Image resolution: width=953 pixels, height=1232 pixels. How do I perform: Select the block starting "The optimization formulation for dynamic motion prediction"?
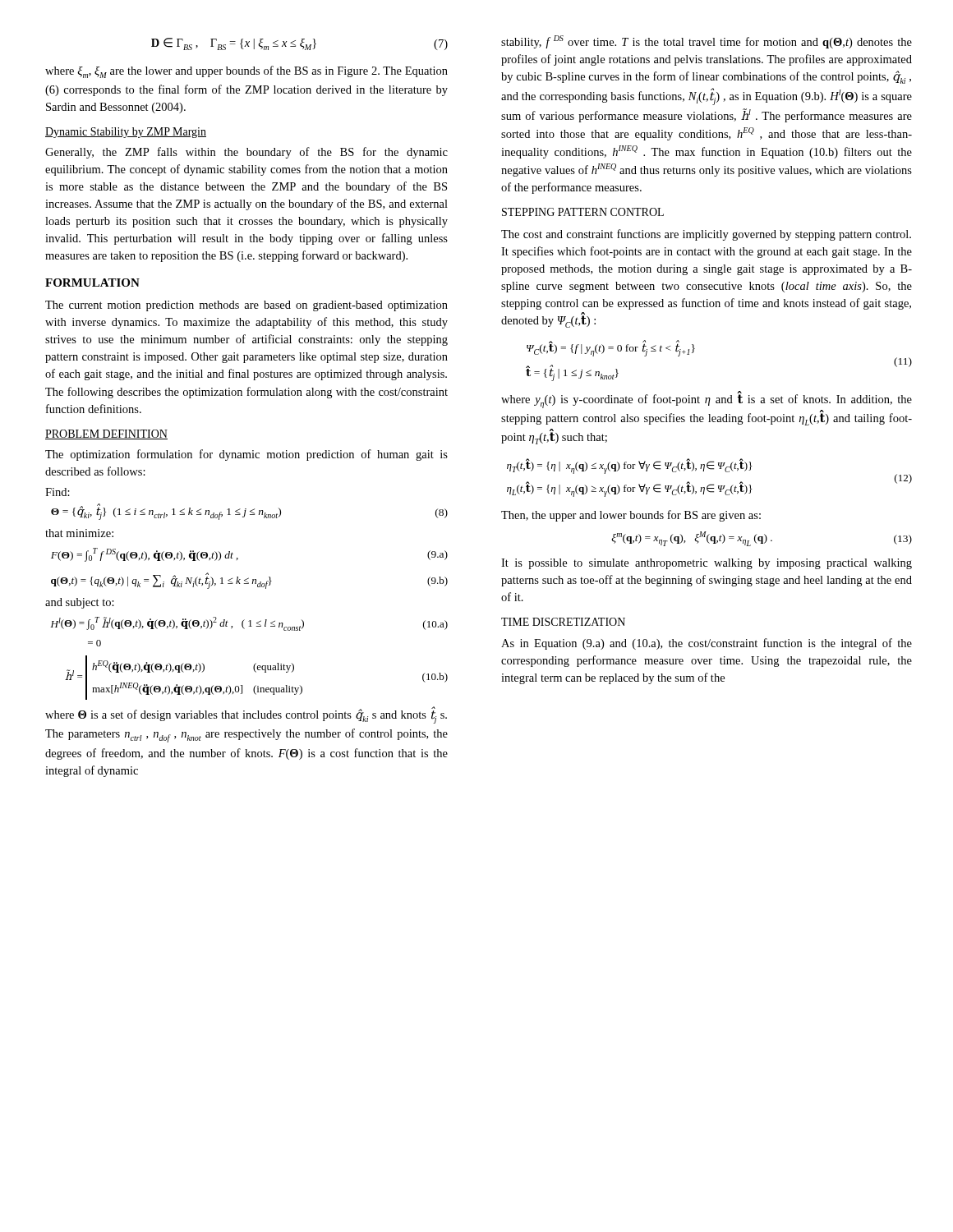click(x=246, y=462)
